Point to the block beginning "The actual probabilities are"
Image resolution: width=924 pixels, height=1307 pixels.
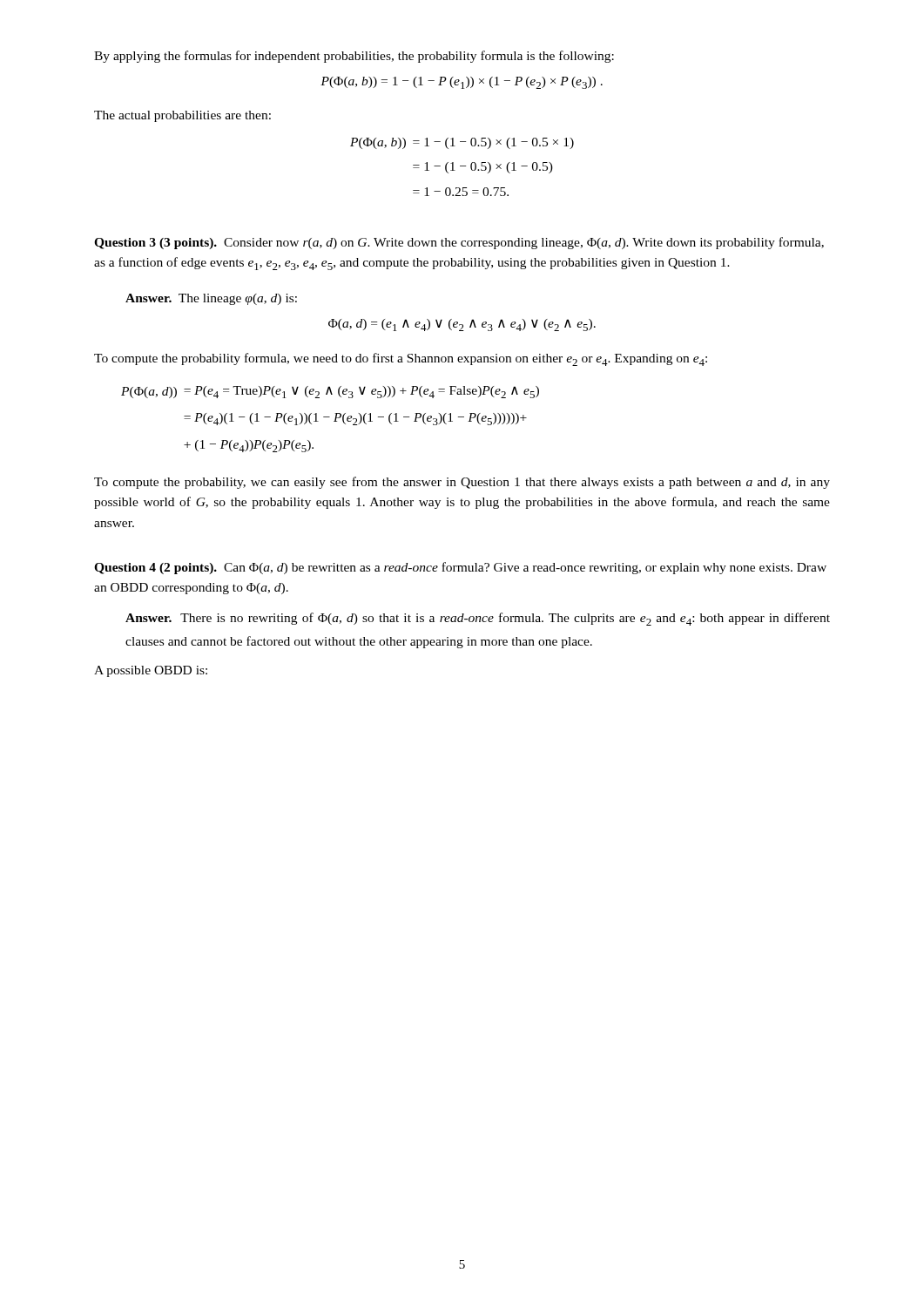[x=183, y=114]
